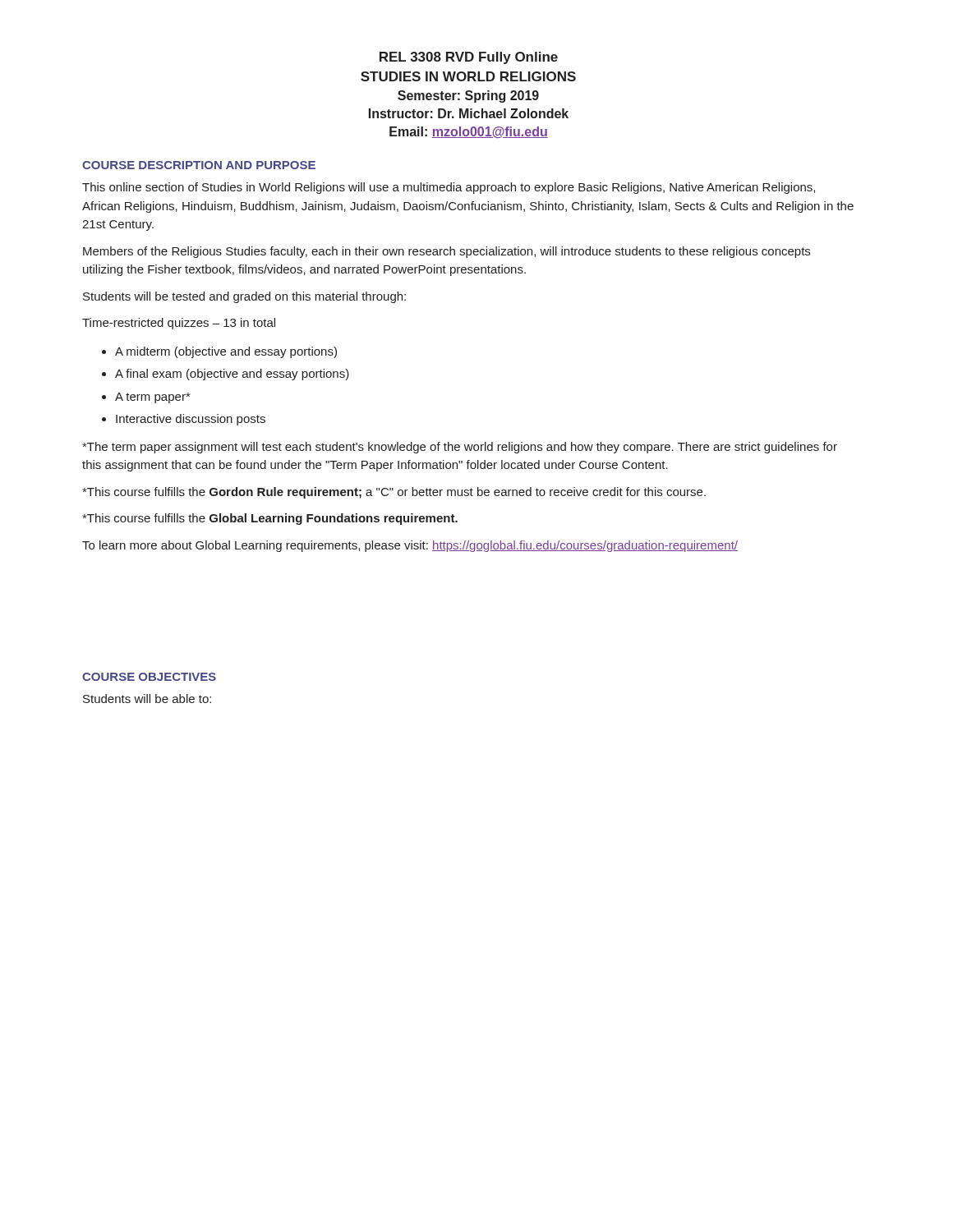Click on the text starting "A midterm (objective and essay portions)"
The width and height of the screenshot is (953, 1232).
tap(218, 351)
